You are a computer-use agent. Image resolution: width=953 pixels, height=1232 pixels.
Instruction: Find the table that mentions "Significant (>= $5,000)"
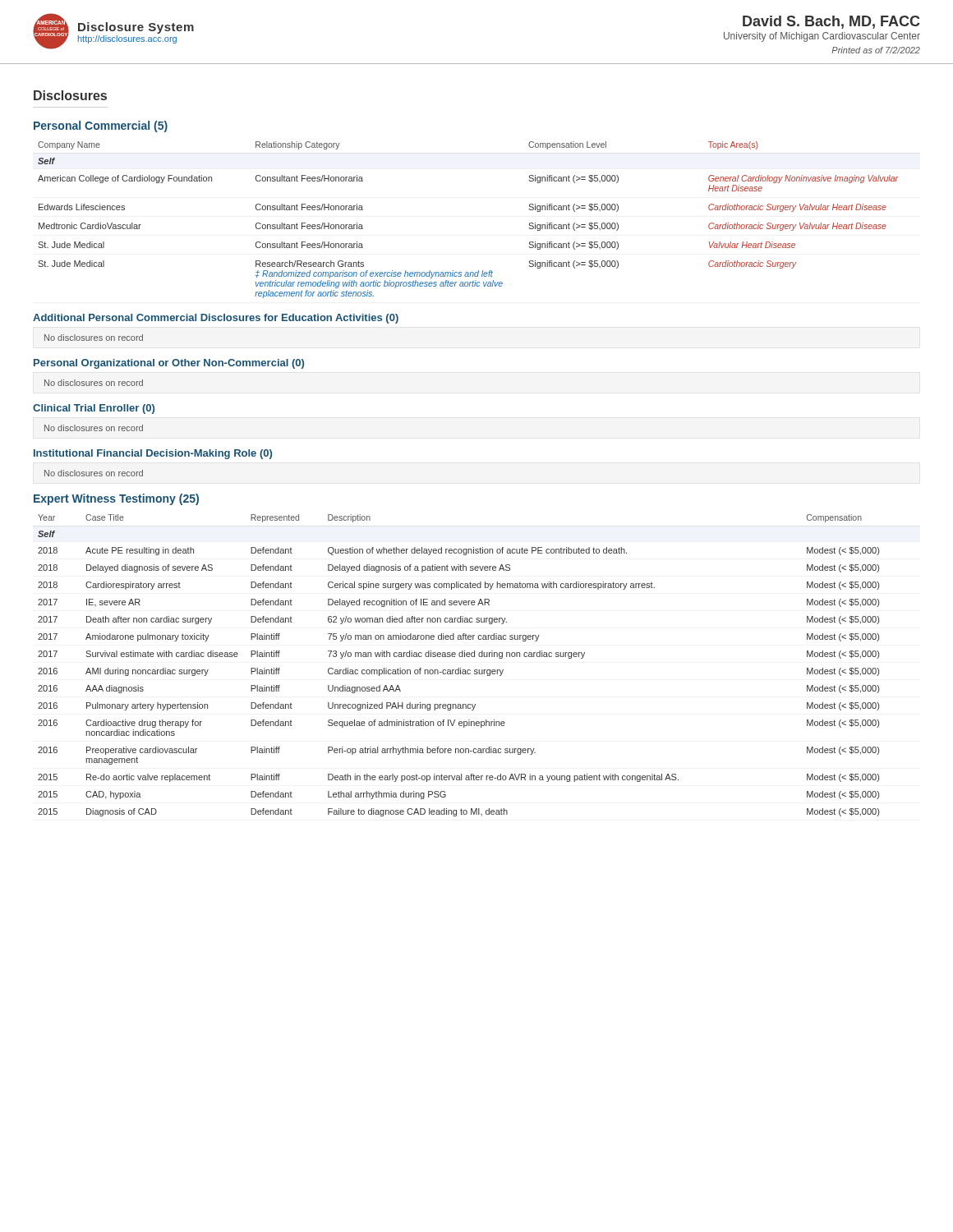[476, 220]
